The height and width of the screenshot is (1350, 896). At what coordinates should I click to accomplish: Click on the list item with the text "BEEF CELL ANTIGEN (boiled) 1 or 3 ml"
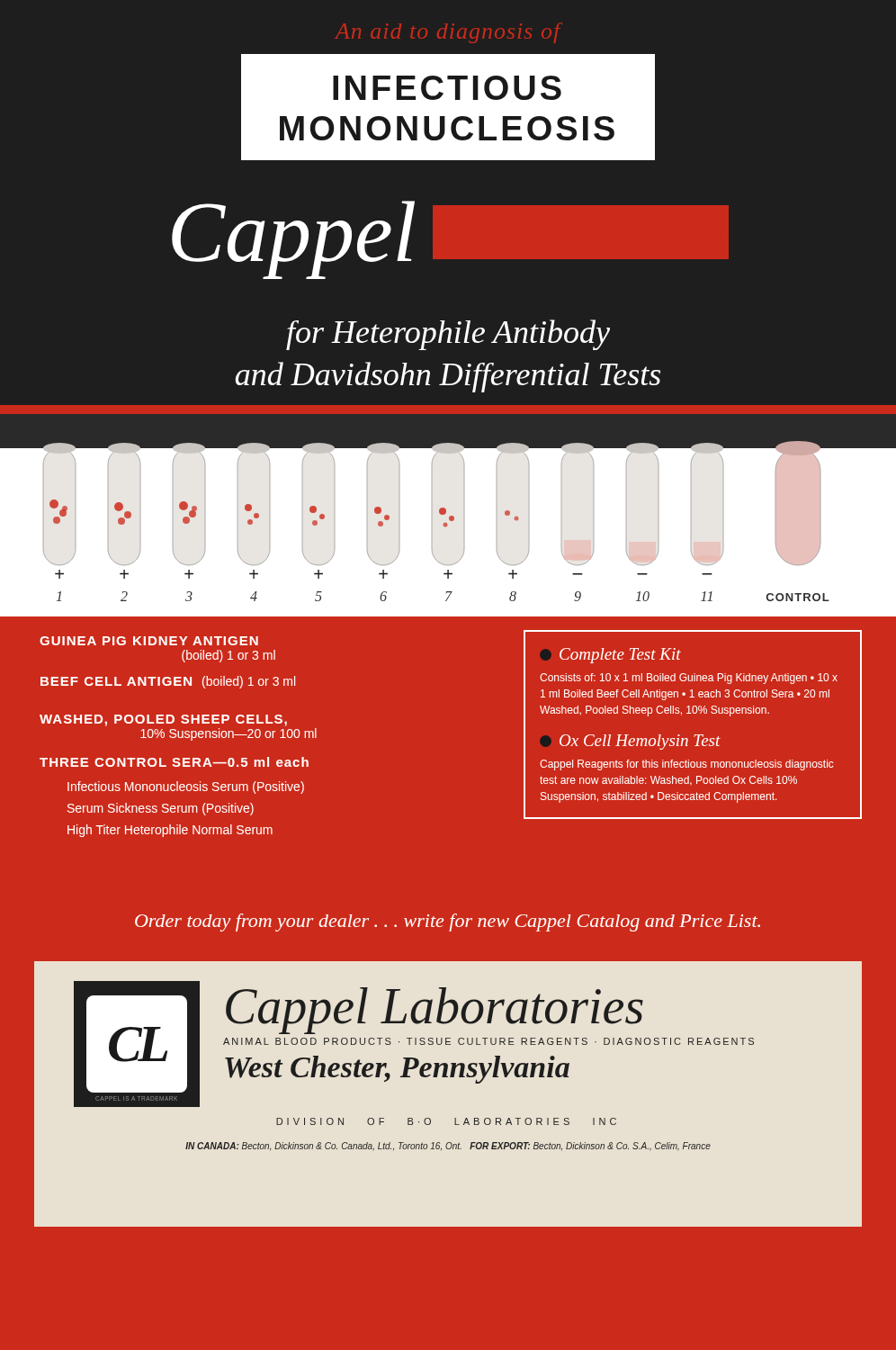[x=168, y=681]
